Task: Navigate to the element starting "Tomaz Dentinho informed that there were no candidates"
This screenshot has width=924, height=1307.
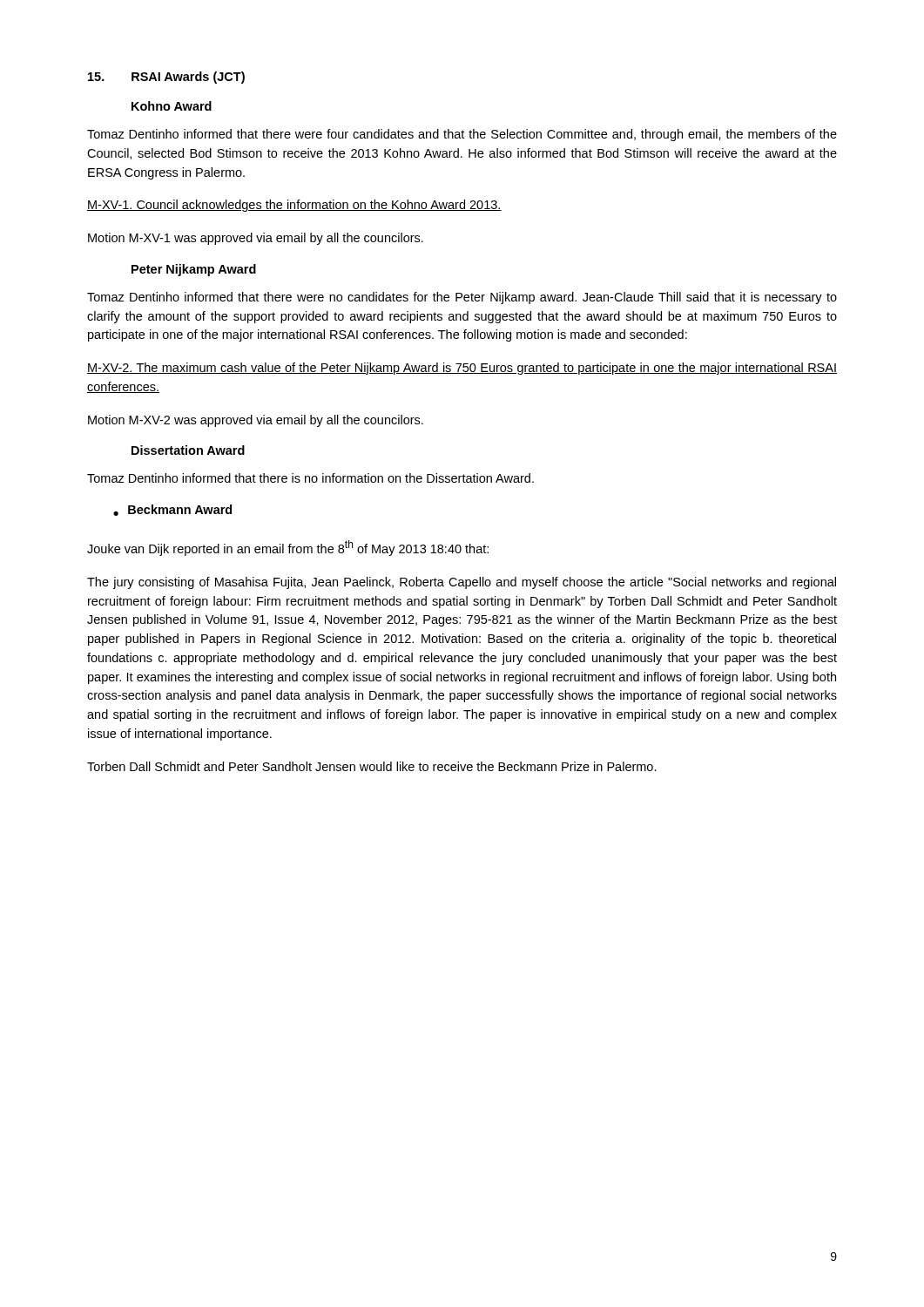Action: point(462,316)
